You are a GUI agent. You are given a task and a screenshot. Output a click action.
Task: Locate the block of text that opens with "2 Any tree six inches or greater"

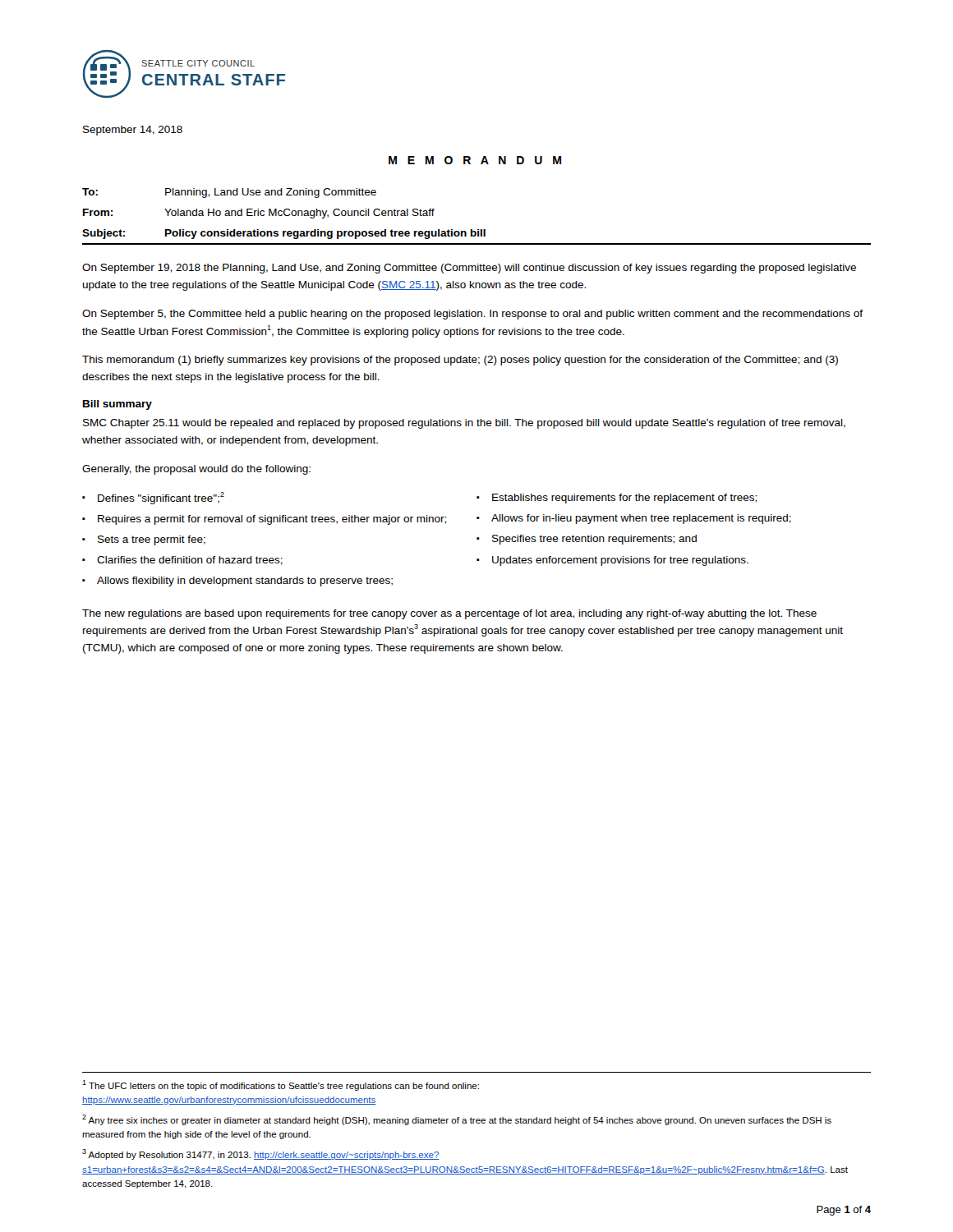[457, 1126]
